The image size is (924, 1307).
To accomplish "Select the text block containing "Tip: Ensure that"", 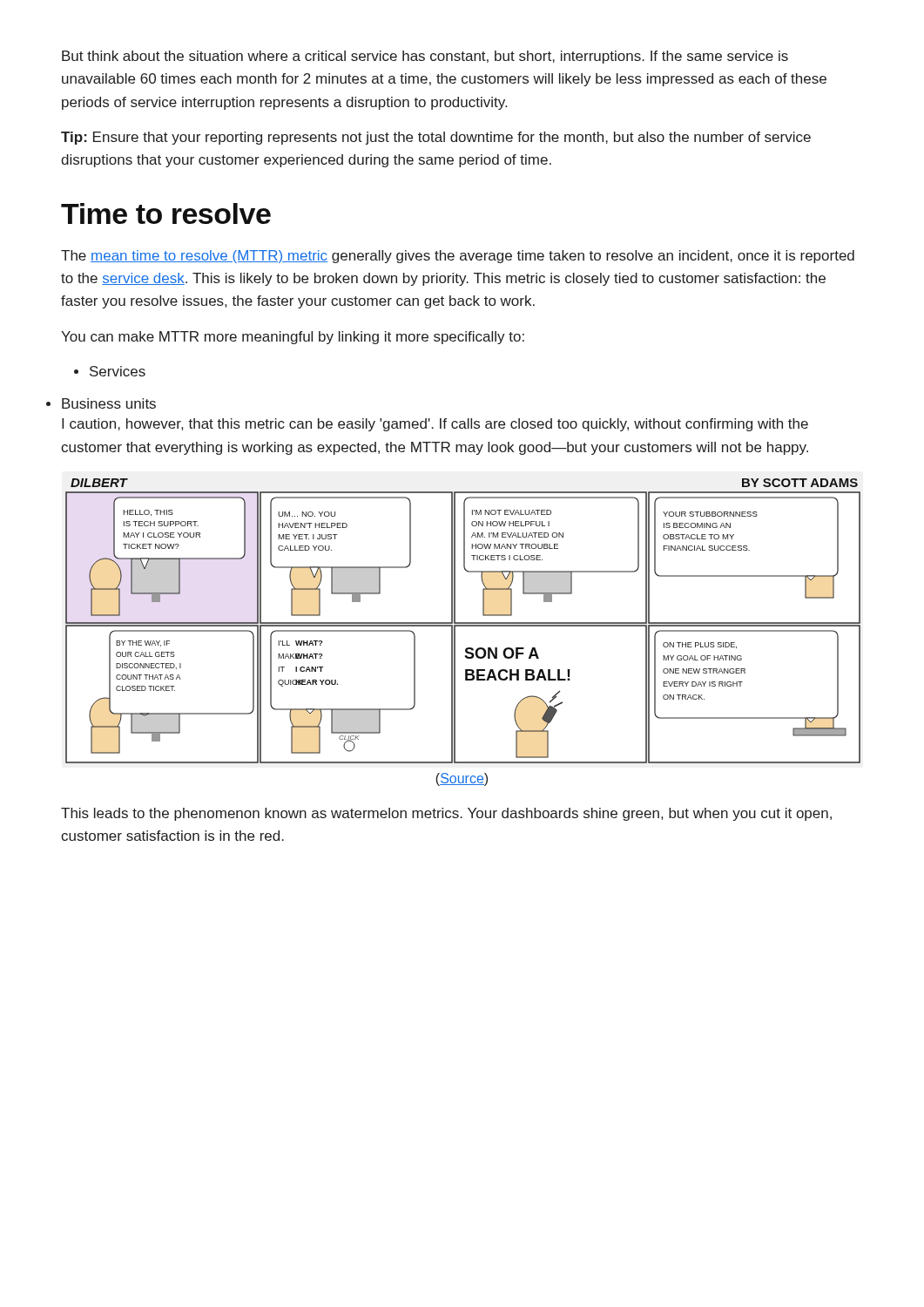I will tap(462, 149).
